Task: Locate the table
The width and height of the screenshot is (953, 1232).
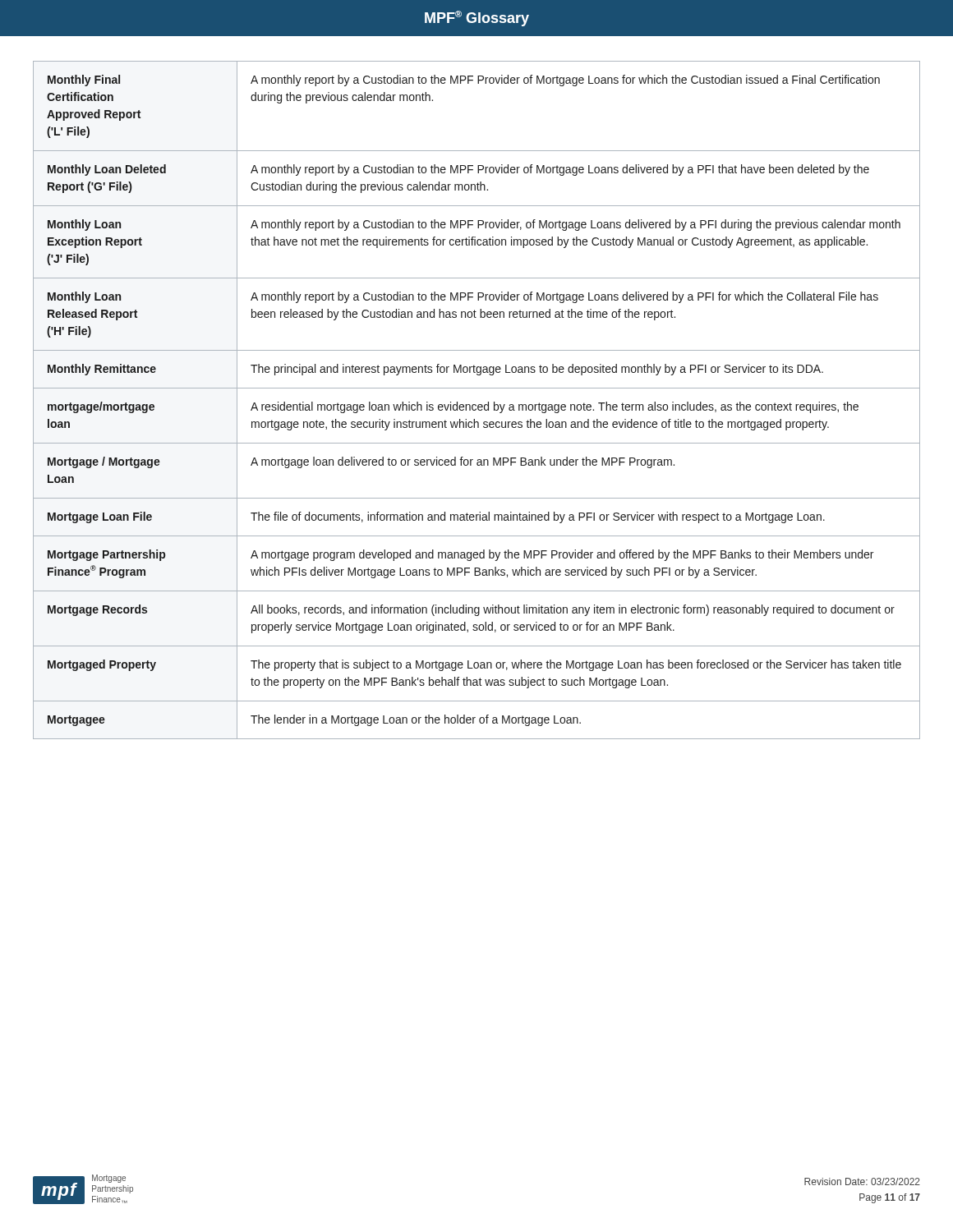Action: click(476, 400)
